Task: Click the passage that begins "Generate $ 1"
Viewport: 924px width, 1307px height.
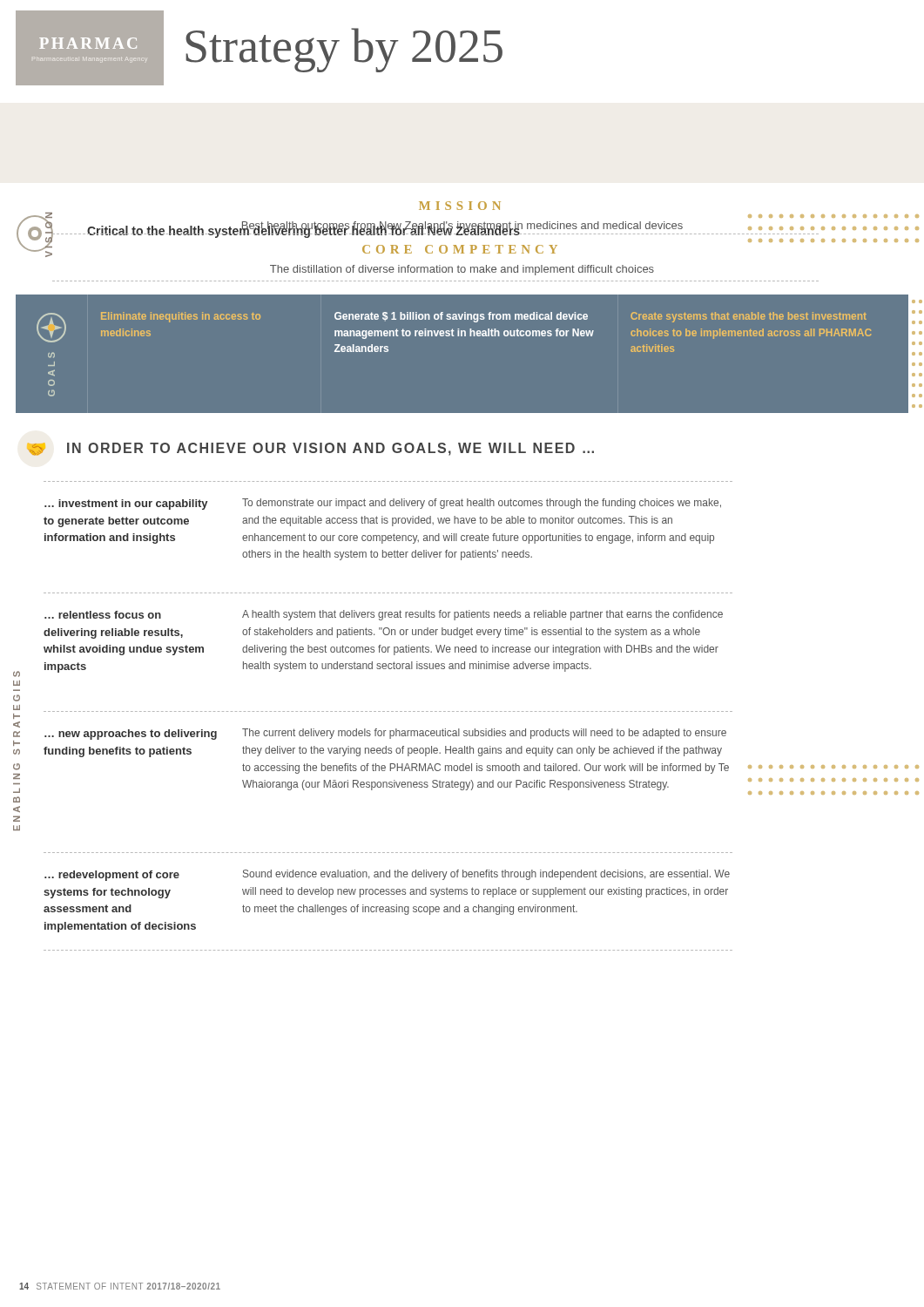Action: click(464, 333)
